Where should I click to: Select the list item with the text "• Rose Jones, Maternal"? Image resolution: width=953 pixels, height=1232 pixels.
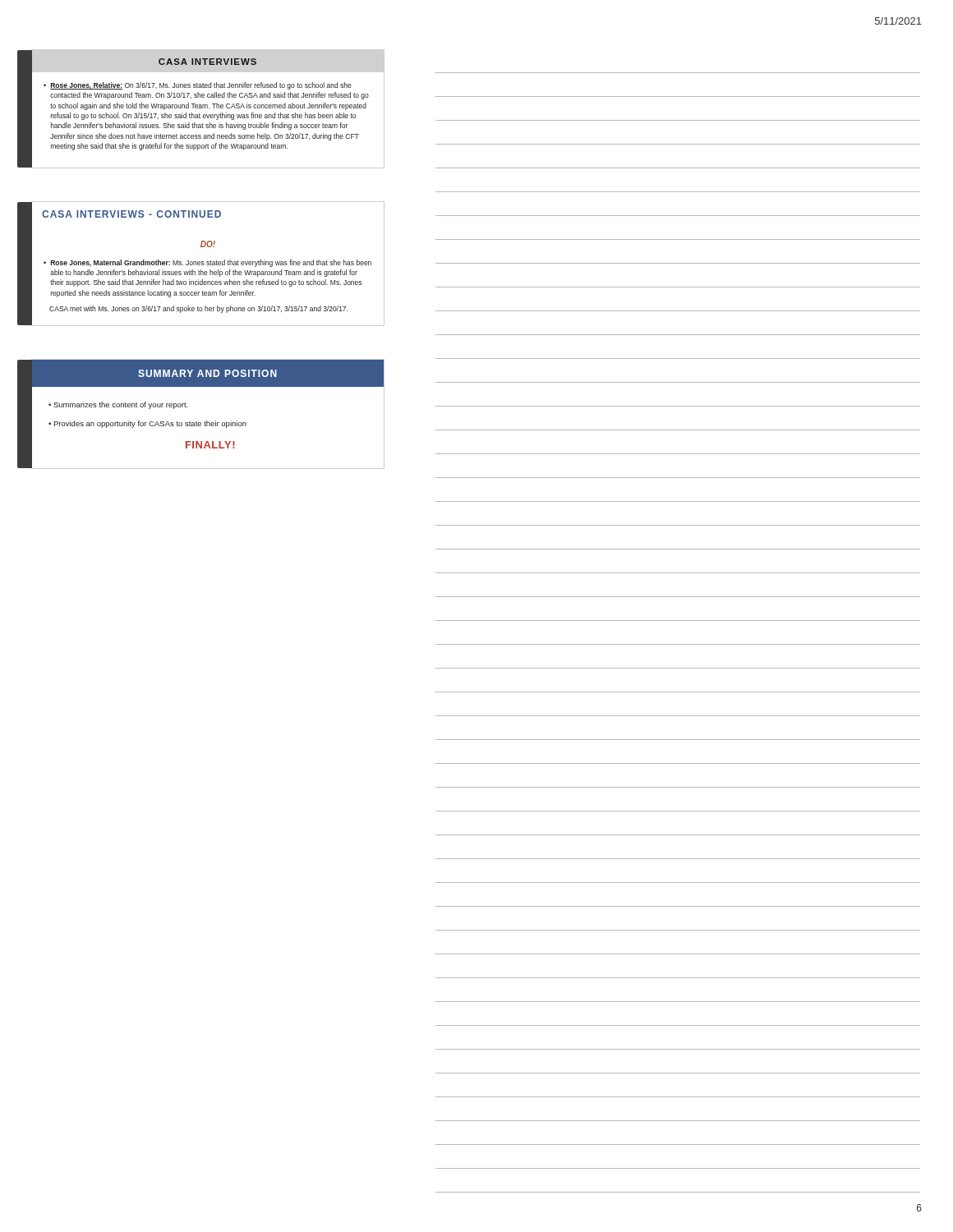(208, 278)
